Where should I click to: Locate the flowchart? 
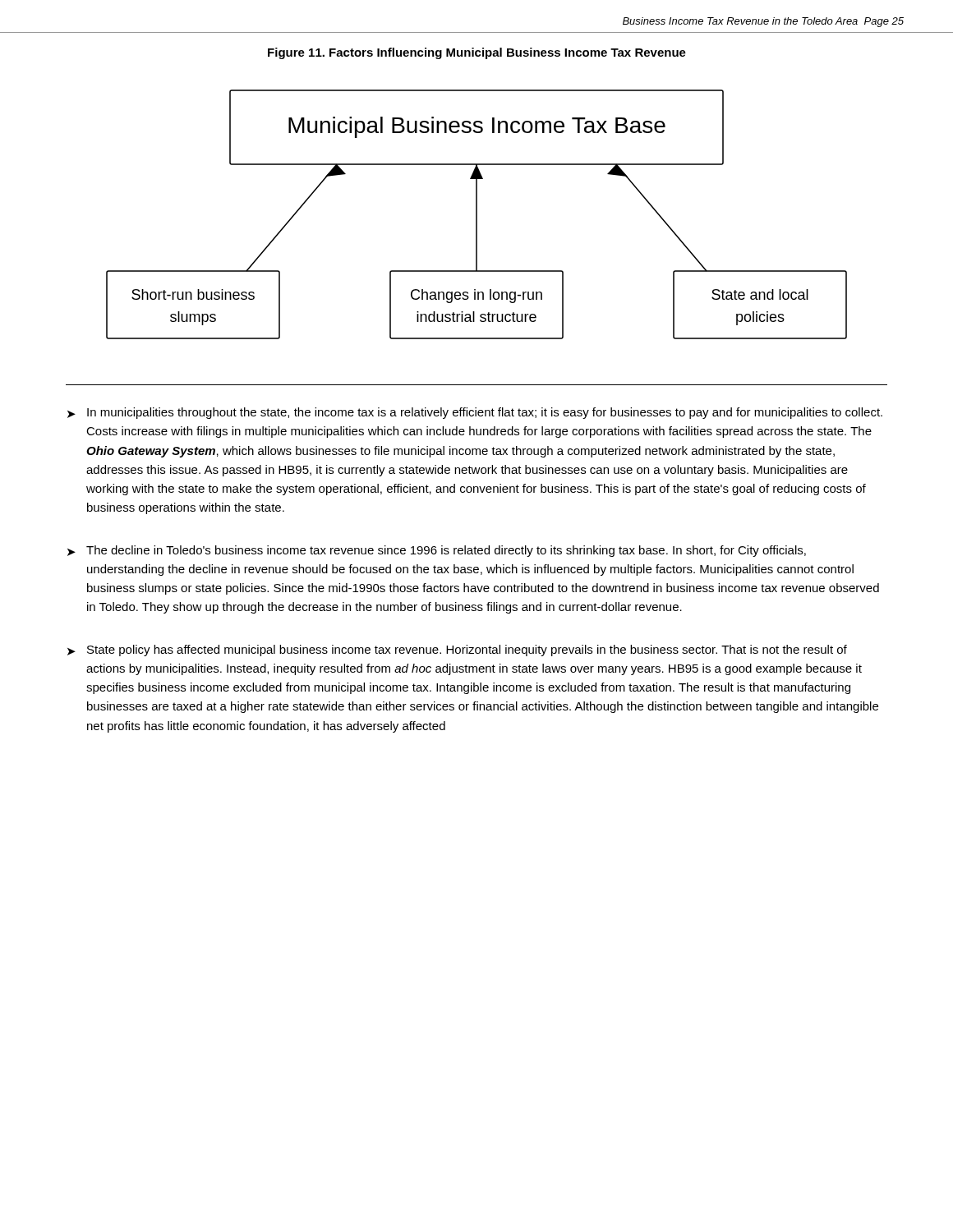coord(476,218)
